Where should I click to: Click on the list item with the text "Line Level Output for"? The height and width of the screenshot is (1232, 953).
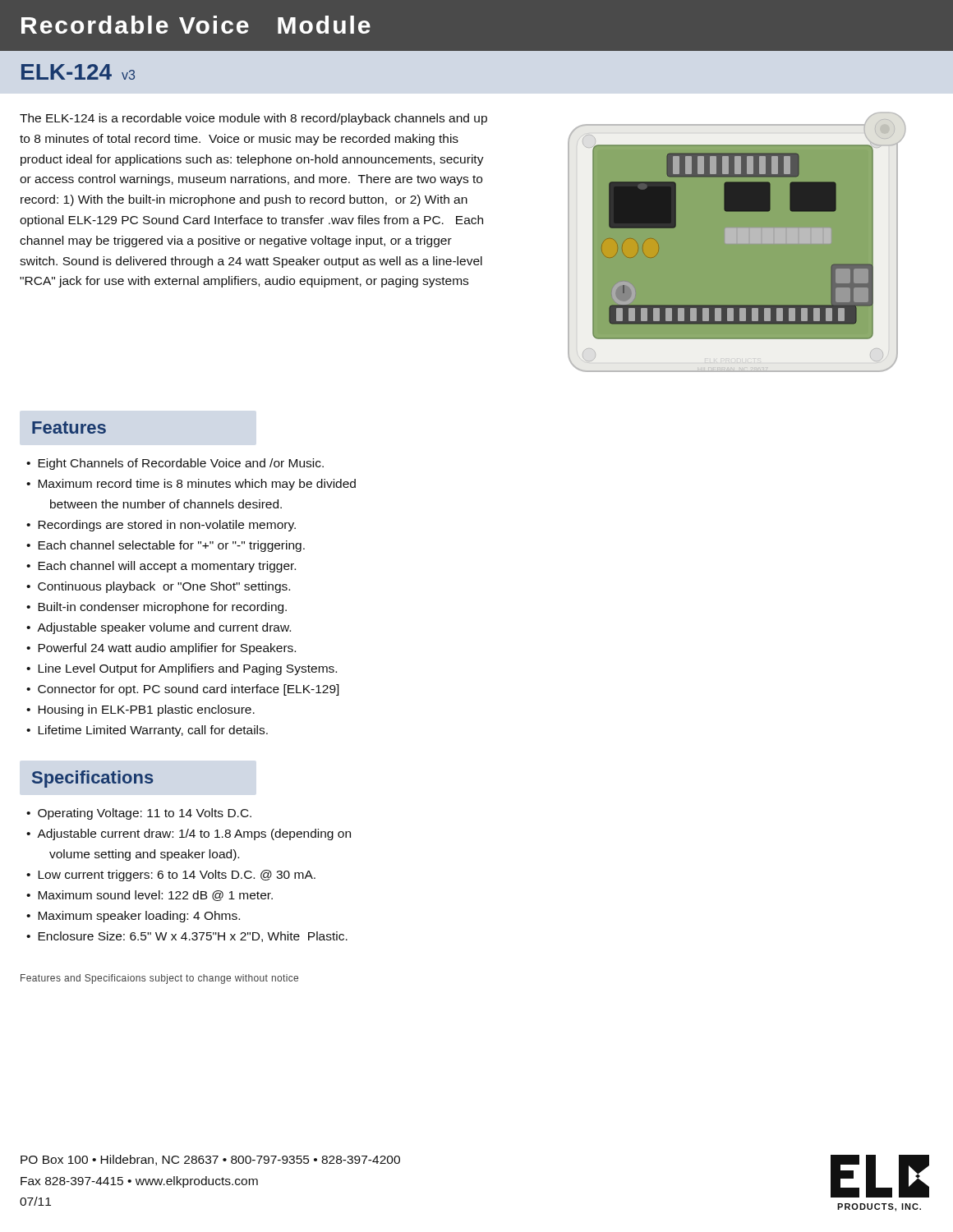click(x=188, y=668)
